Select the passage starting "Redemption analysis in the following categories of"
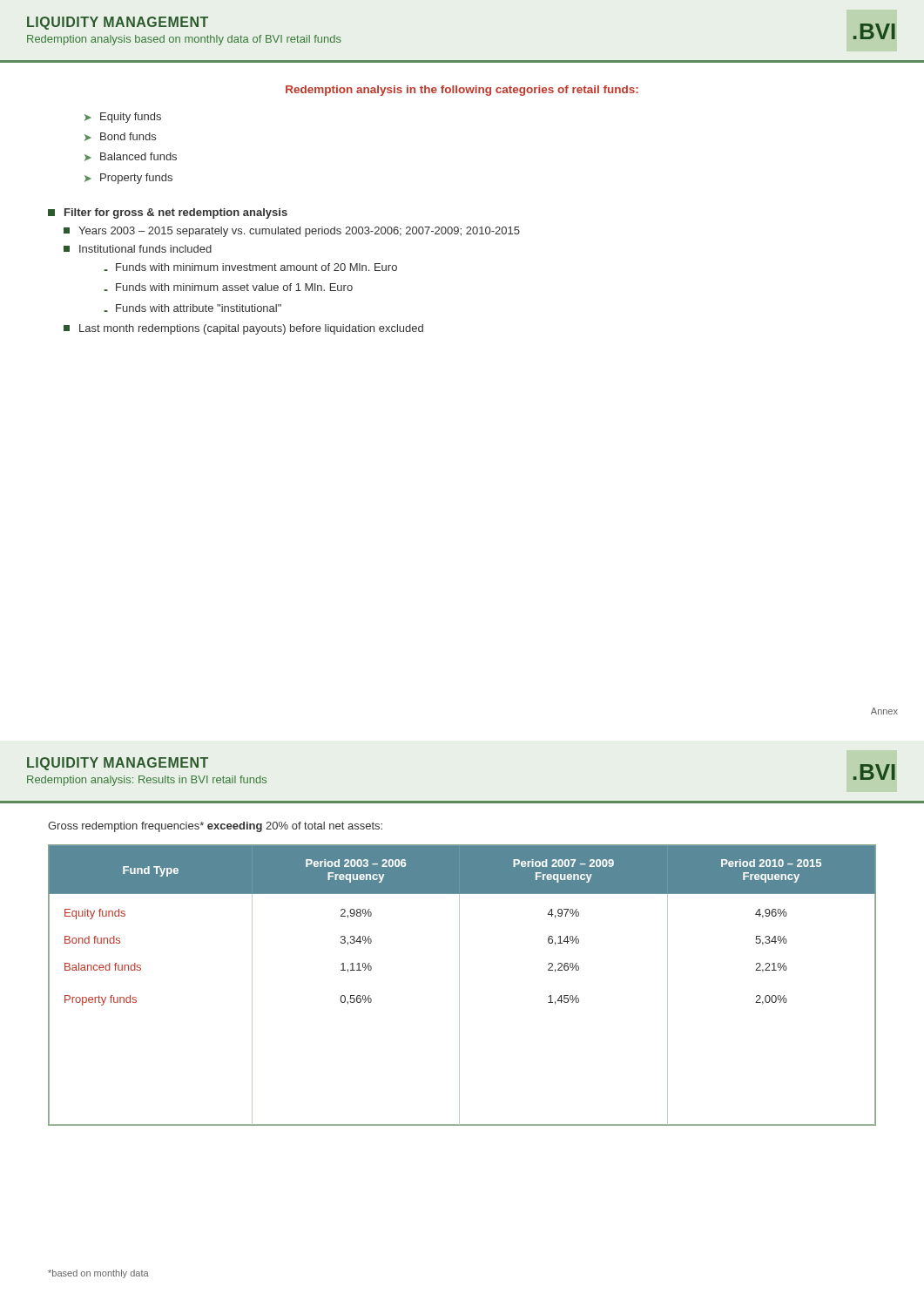924x1307 pixels. 462,89
